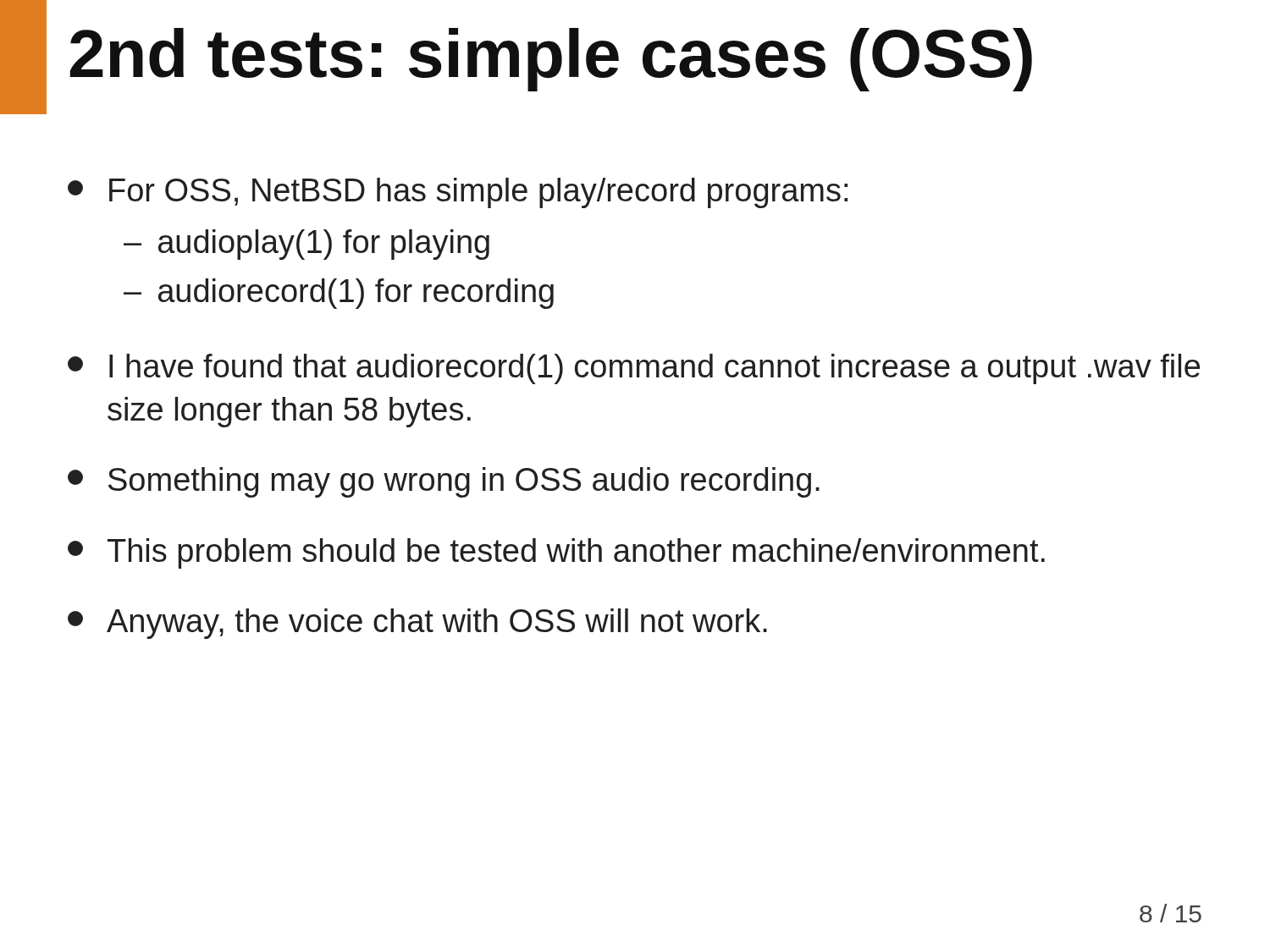Select the text starting "This problem should be tested with another"
This screenshot has width=1270, height=952.
click(635, 551)
